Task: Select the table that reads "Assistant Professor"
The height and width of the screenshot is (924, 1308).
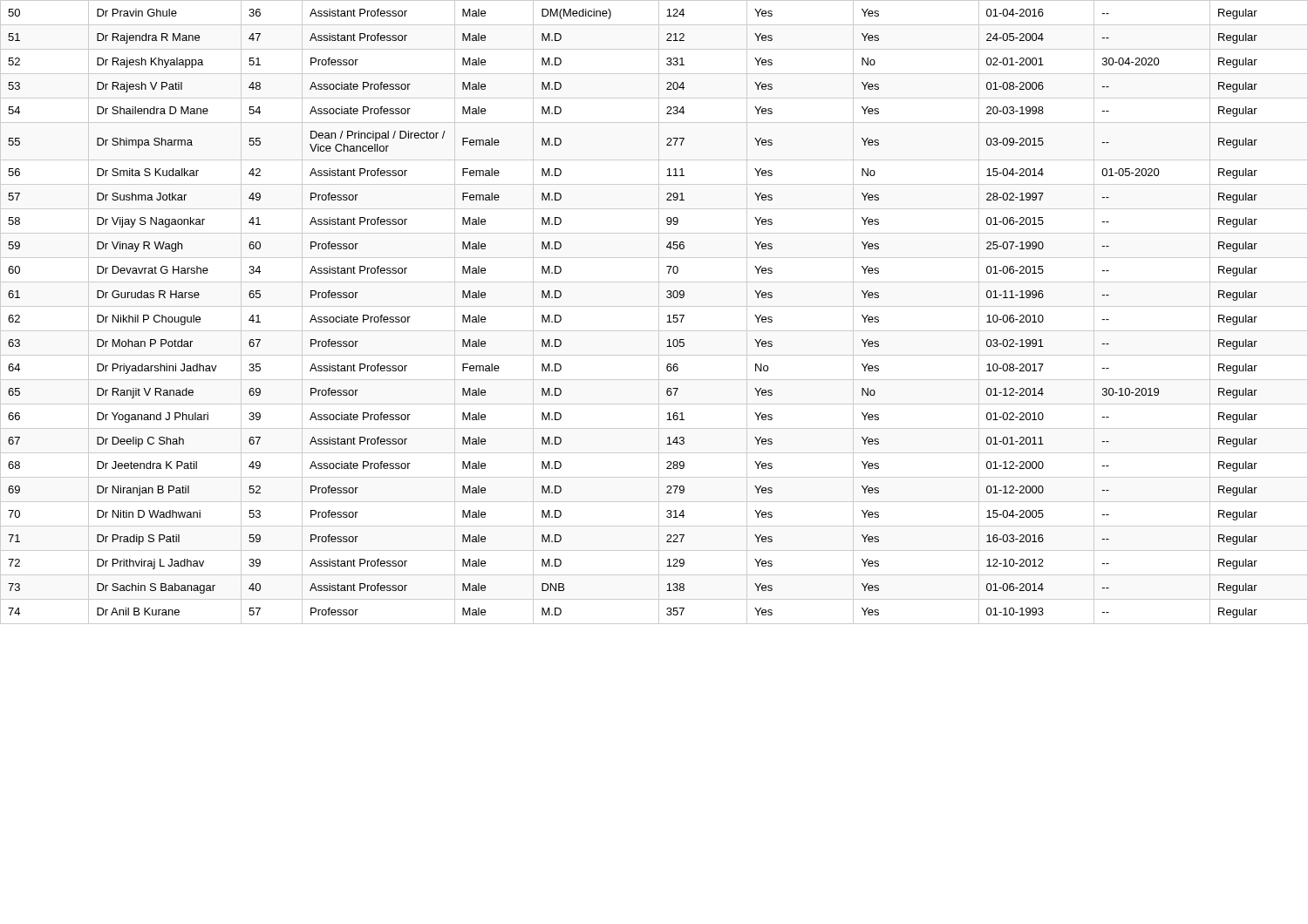Action: [654, 312]
